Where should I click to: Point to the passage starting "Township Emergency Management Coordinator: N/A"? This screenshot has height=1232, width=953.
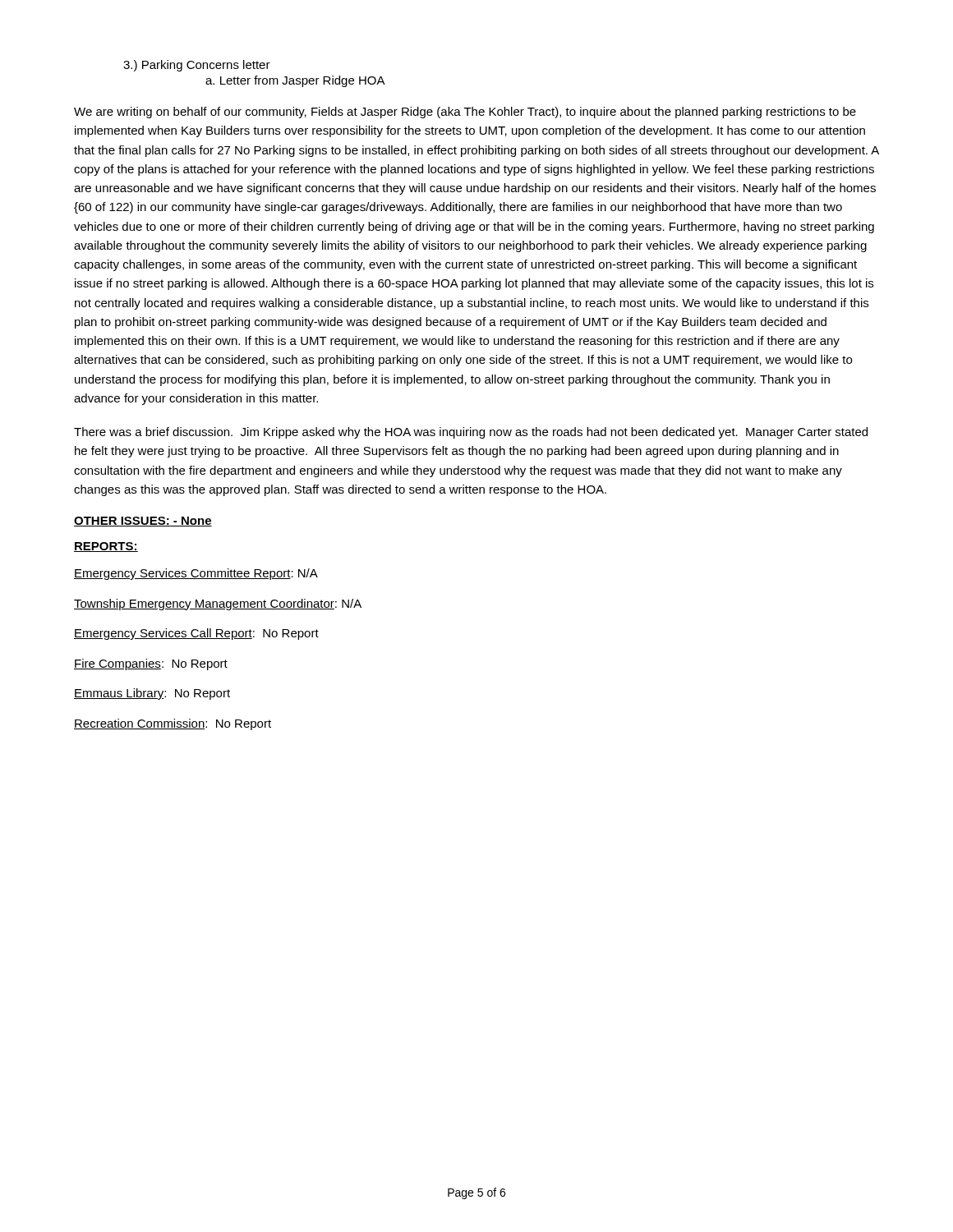click(x=218, y=603)
